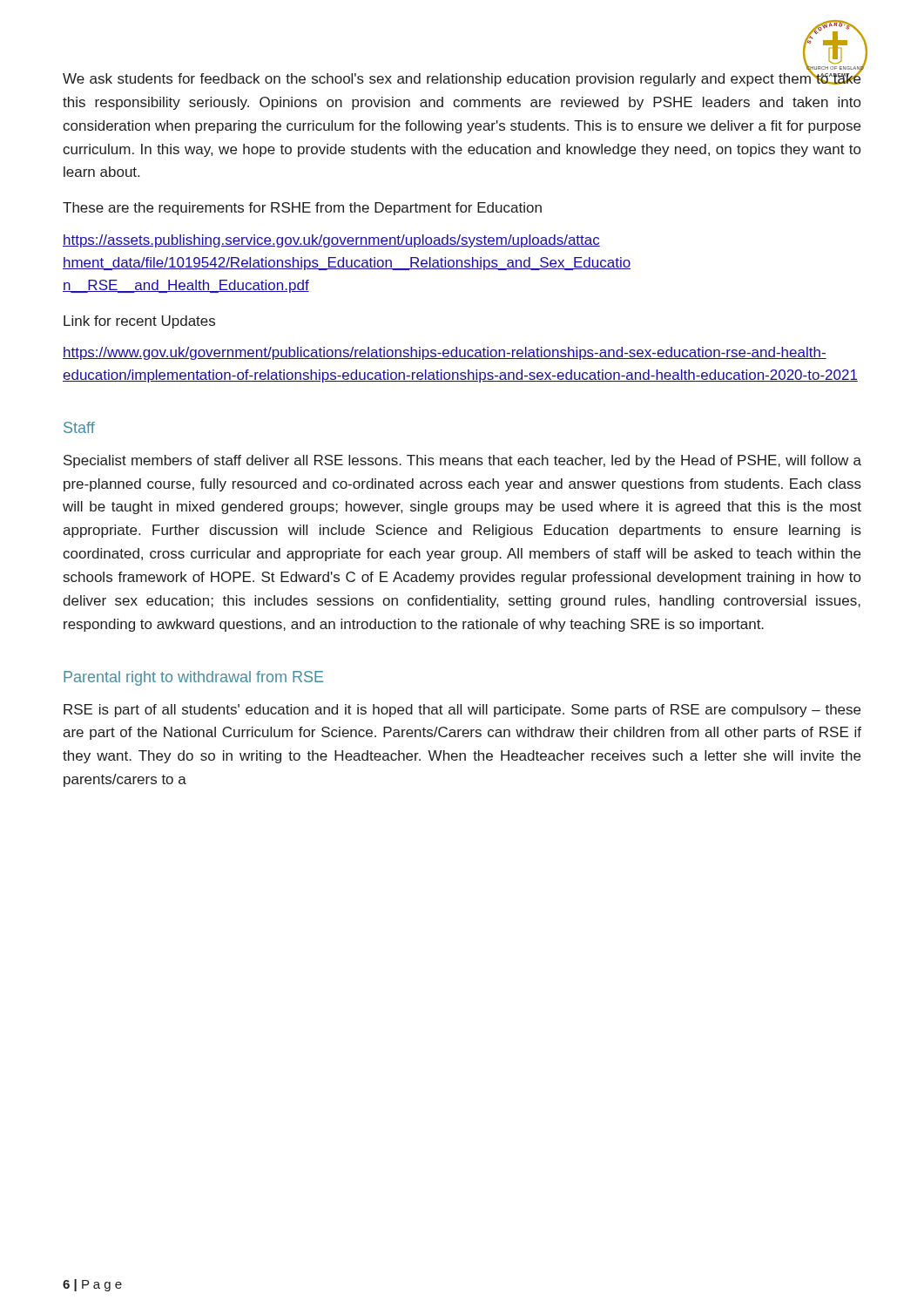Point to the block starting "Parental right to withdrawal from RSE"

click(x=193, y=677)
